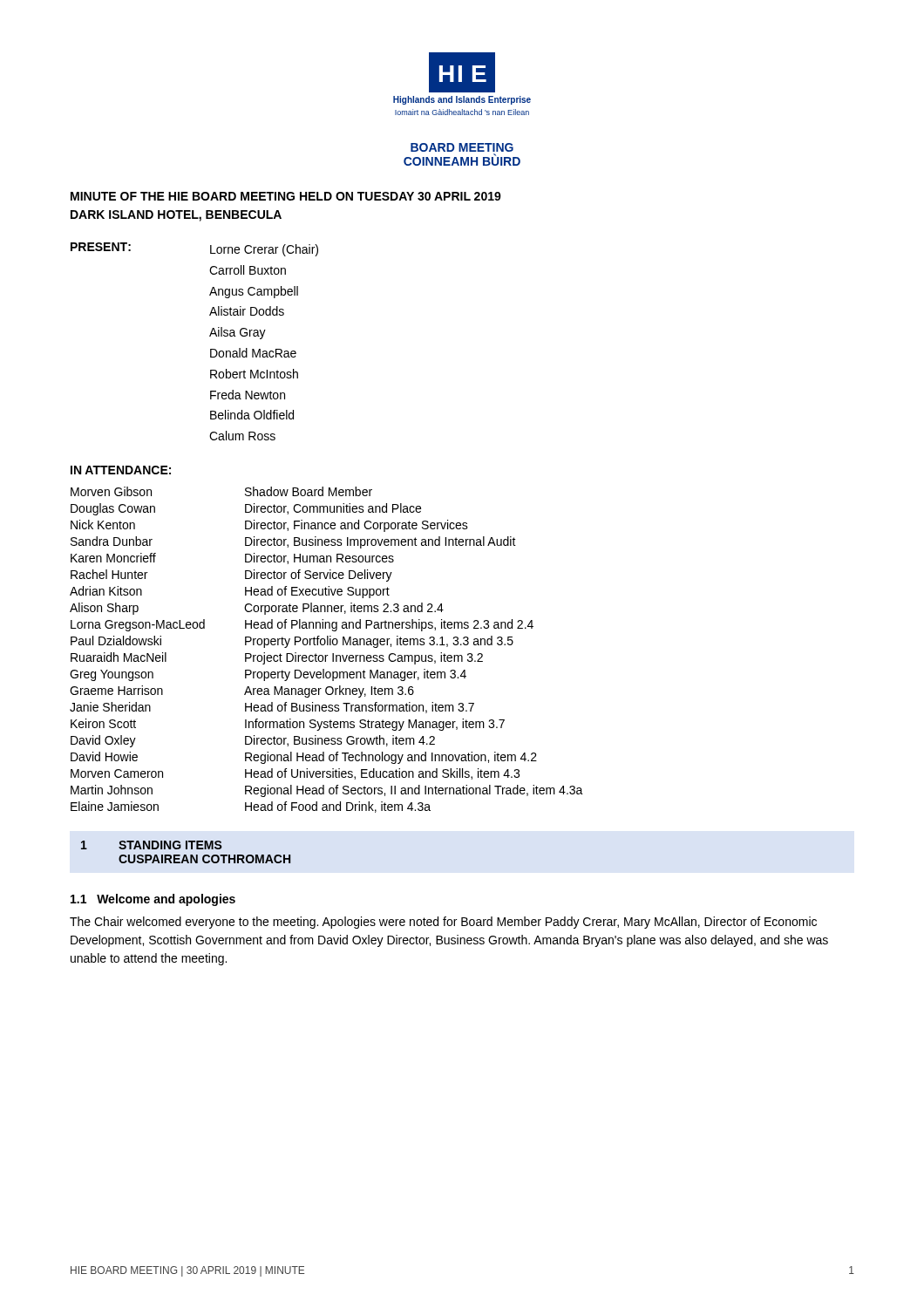Click the section header that begins "1.1 Welcome and"
This screenshot has height=1308, width=924.
pyautogui.click(x=153, y=899)
